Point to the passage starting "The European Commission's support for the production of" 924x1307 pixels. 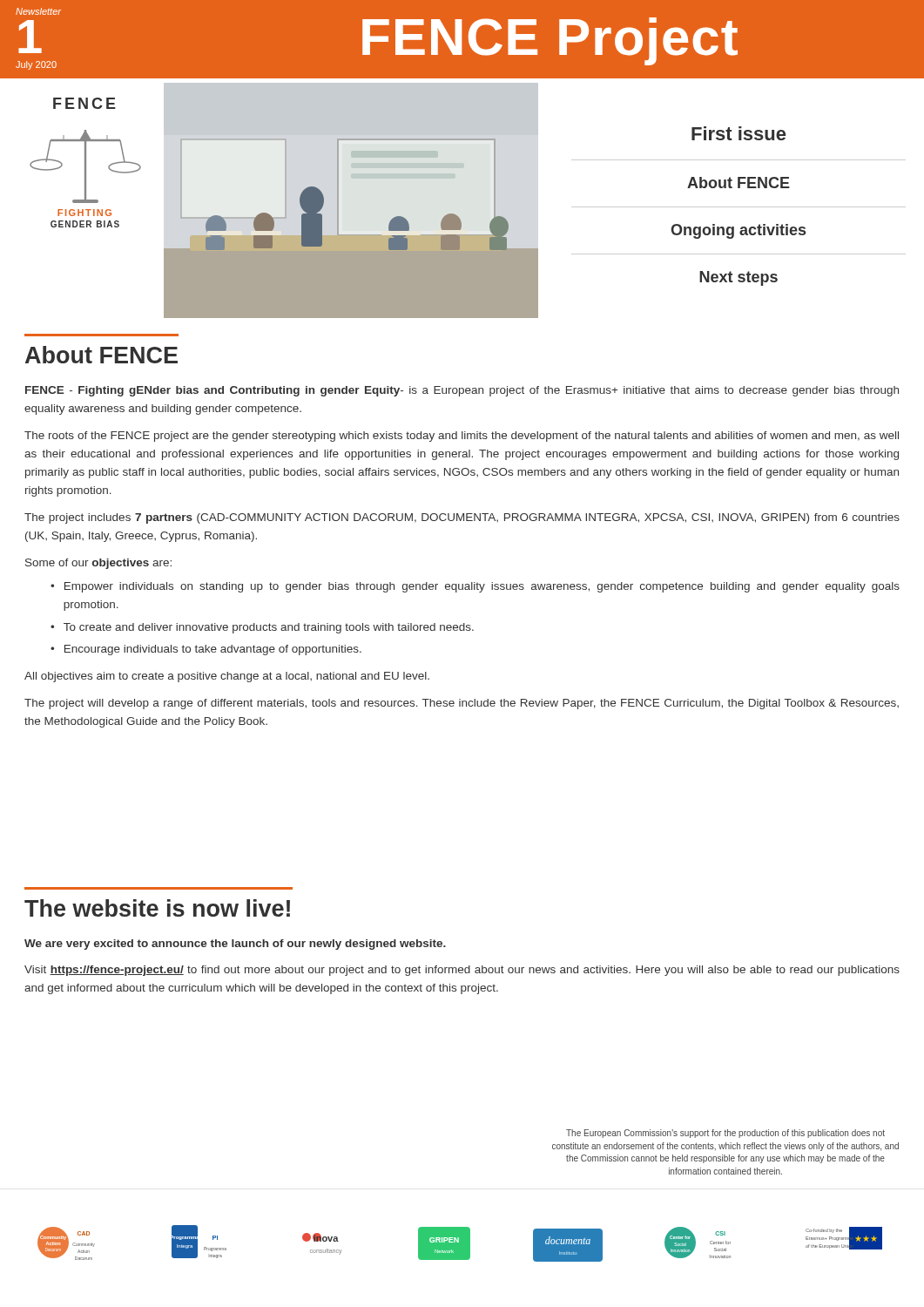pos(725,1152)
